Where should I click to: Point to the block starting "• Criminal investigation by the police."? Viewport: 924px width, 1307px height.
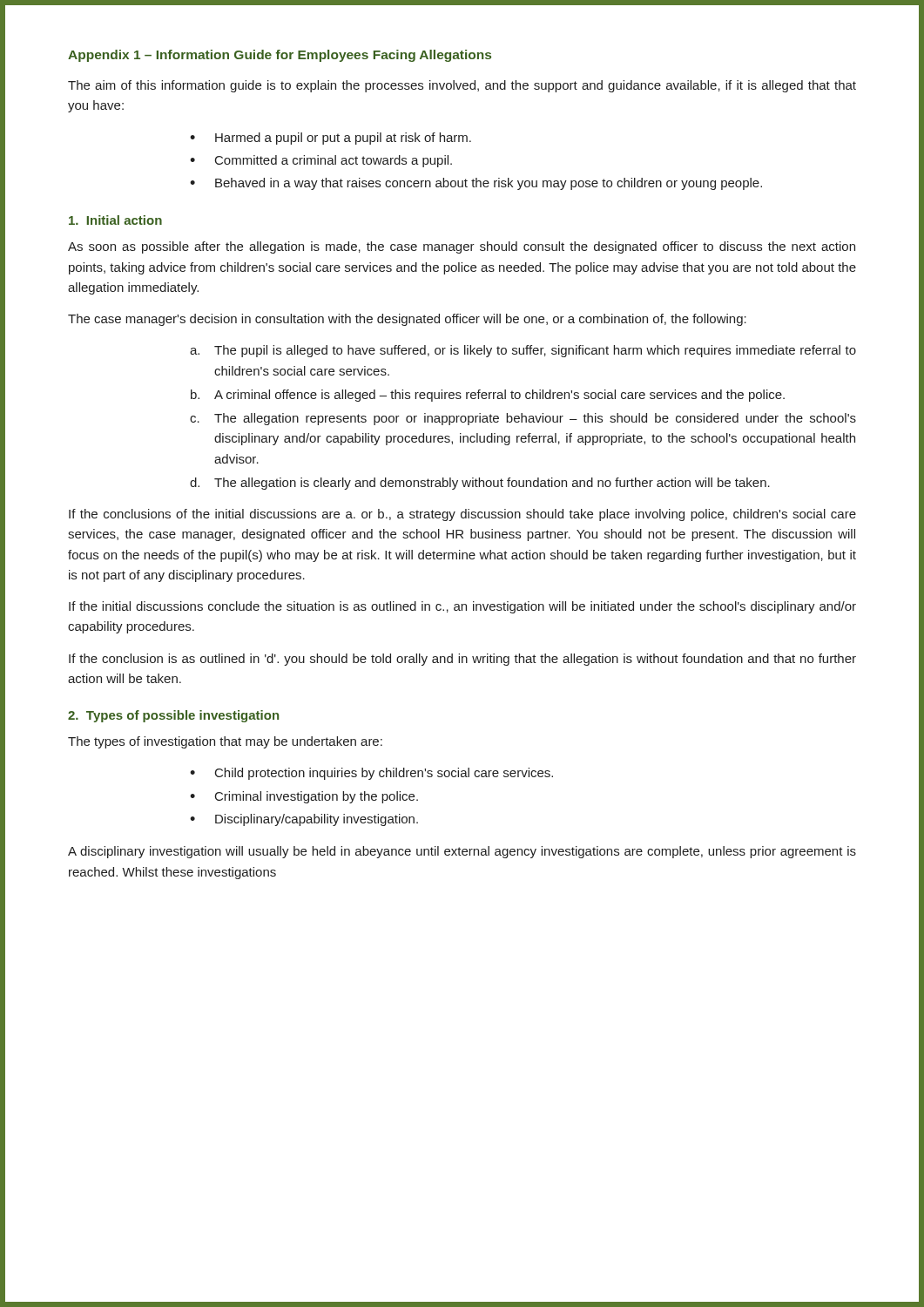[304, 796]
